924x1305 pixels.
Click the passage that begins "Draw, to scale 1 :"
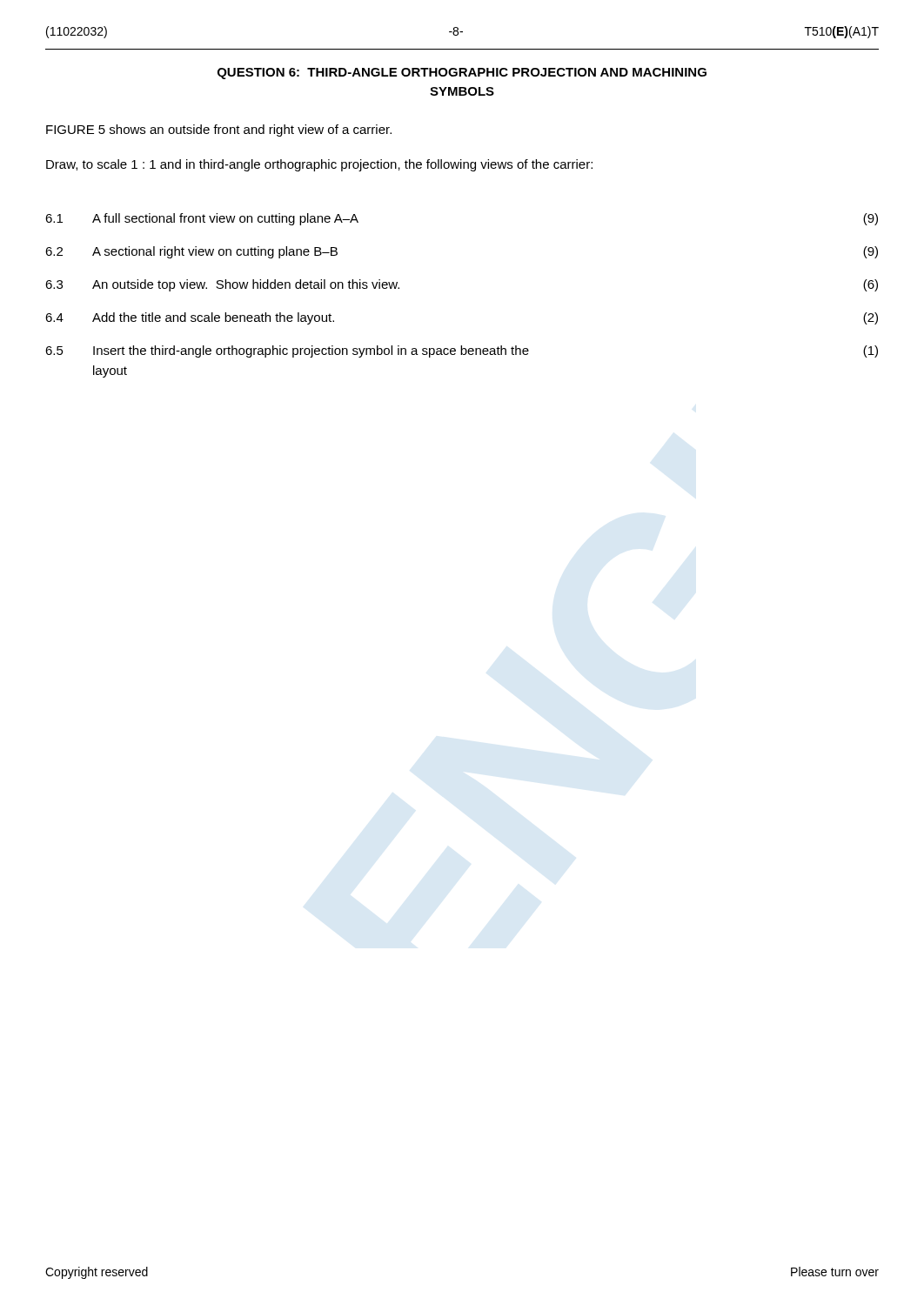319,164
